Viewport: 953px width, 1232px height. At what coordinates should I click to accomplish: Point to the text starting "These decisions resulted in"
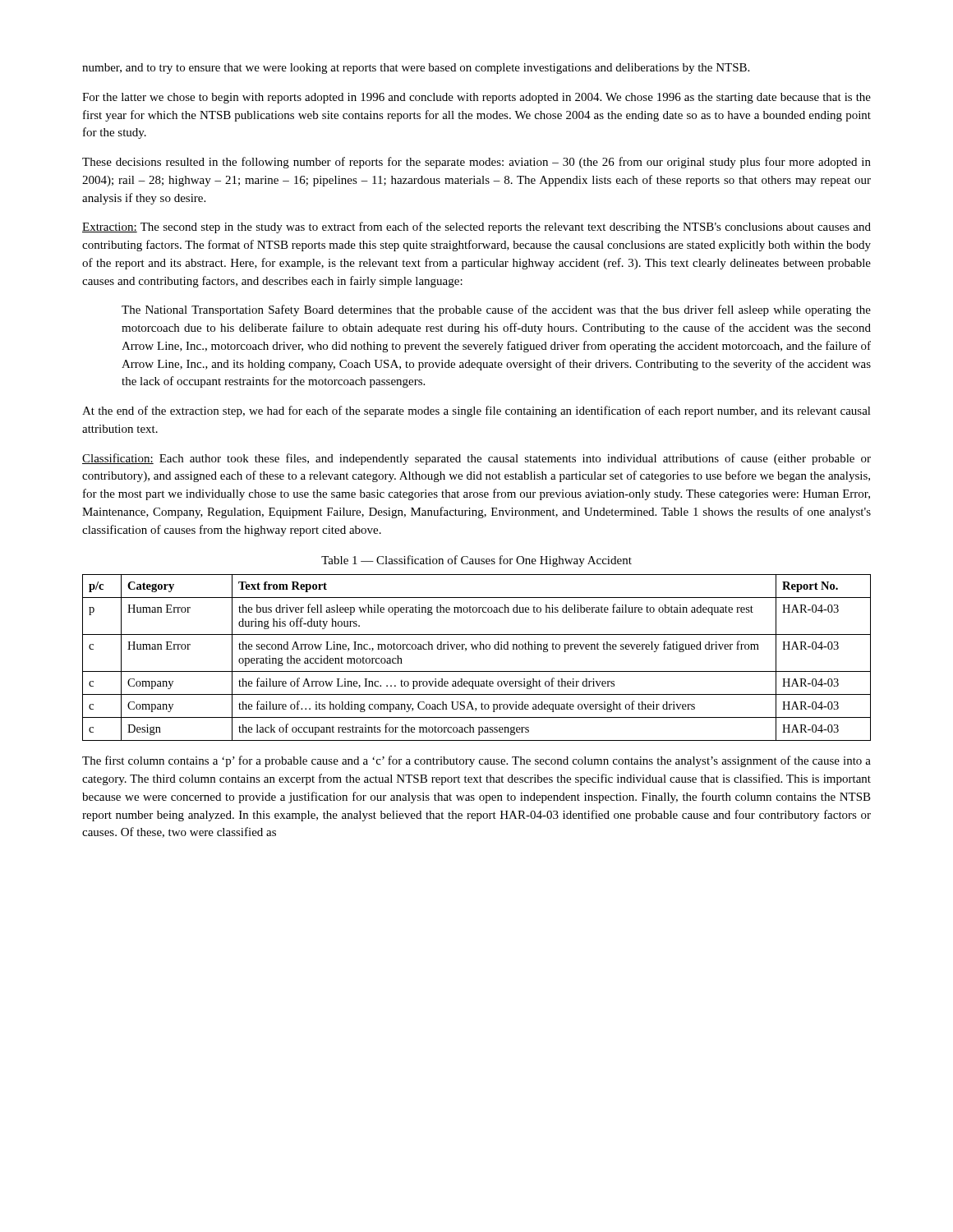tap(476, 180)
